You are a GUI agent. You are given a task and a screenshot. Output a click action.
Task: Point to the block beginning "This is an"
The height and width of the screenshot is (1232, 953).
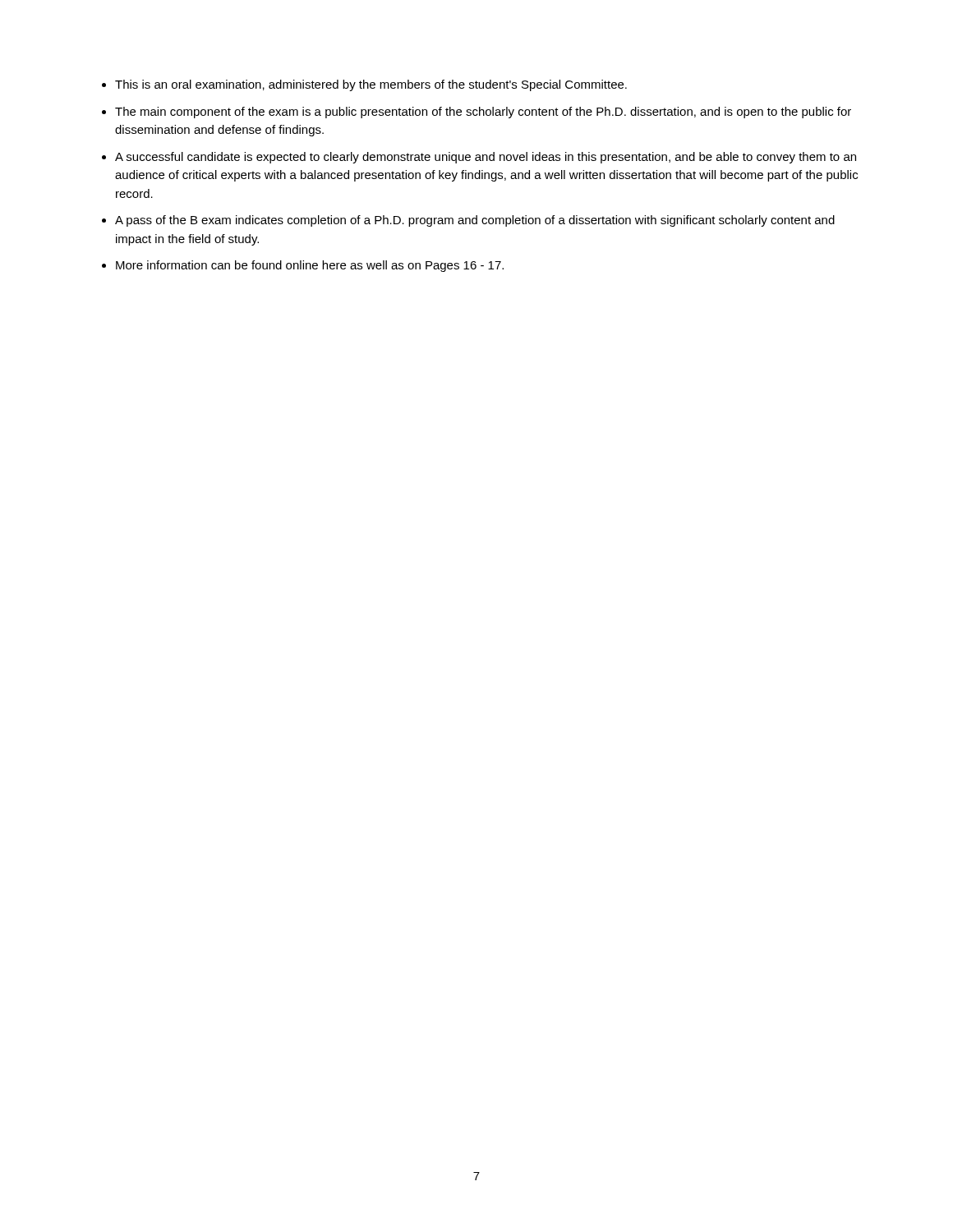[371, 84]
